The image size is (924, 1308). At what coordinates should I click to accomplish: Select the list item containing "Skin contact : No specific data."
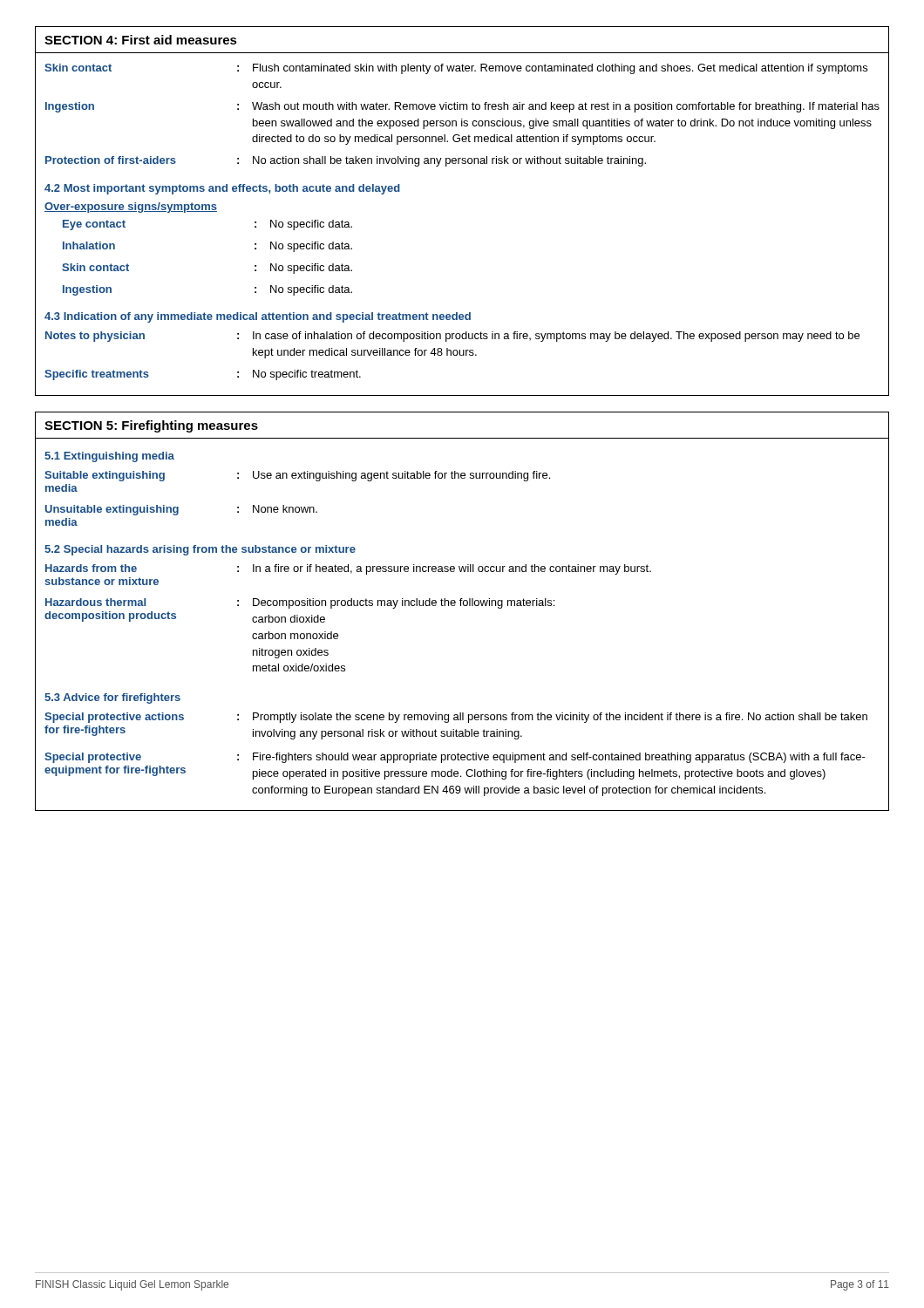[x=91, y=268]
